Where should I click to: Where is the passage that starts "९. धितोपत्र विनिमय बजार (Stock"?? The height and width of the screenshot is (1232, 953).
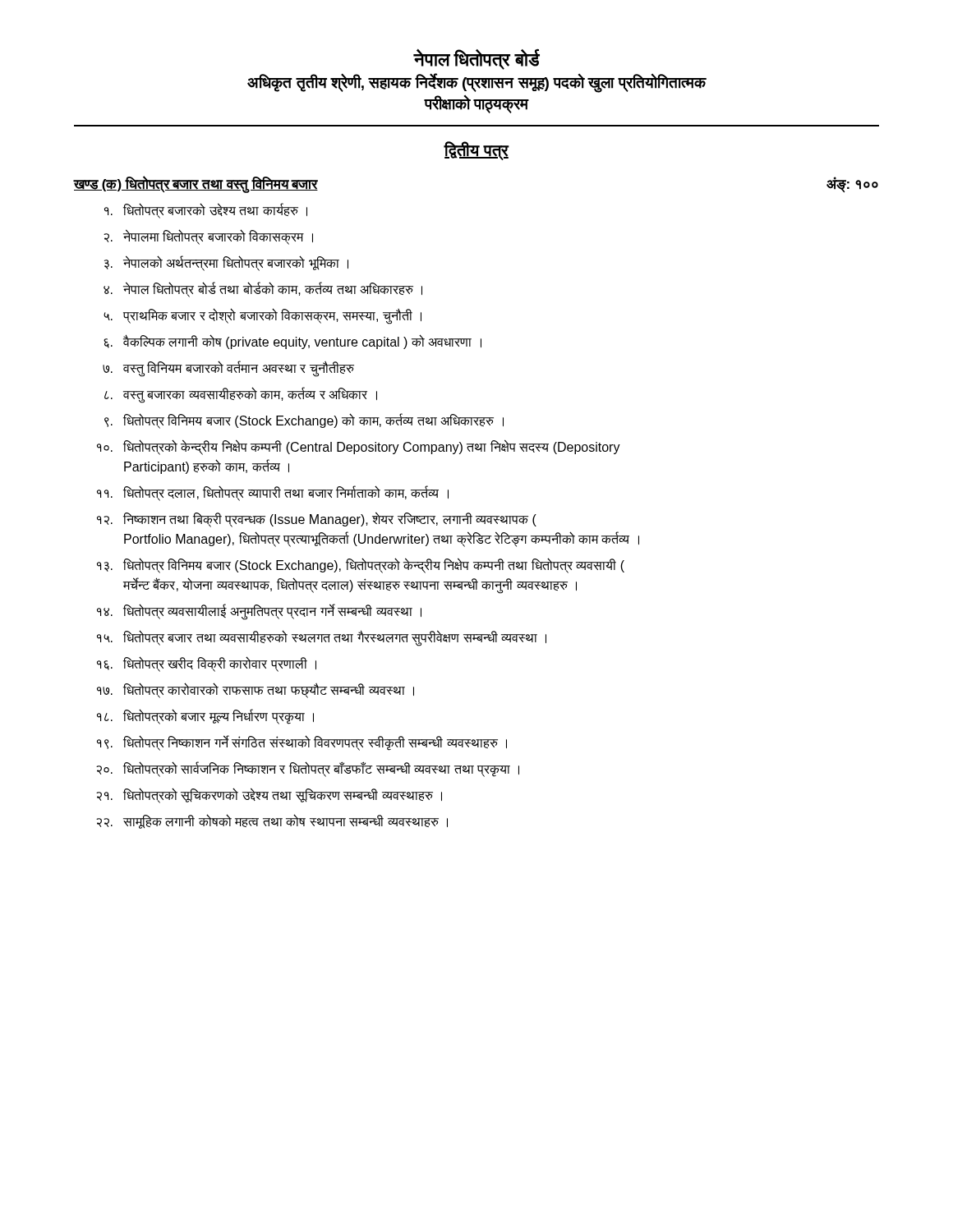click(x=476, y=421)
